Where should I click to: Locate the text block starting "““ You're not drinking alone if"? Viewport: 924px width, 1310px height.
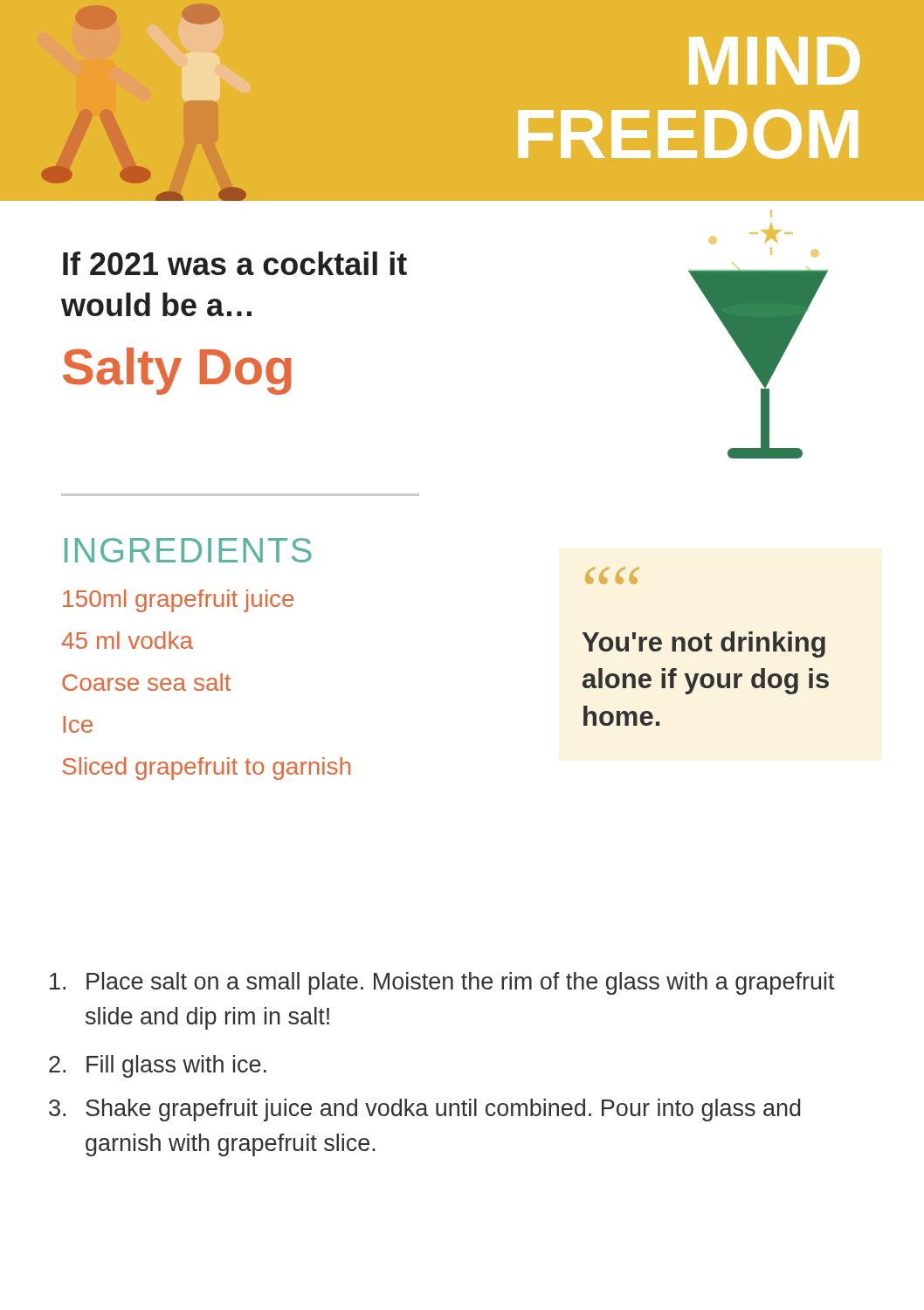[x=721, y=644]
